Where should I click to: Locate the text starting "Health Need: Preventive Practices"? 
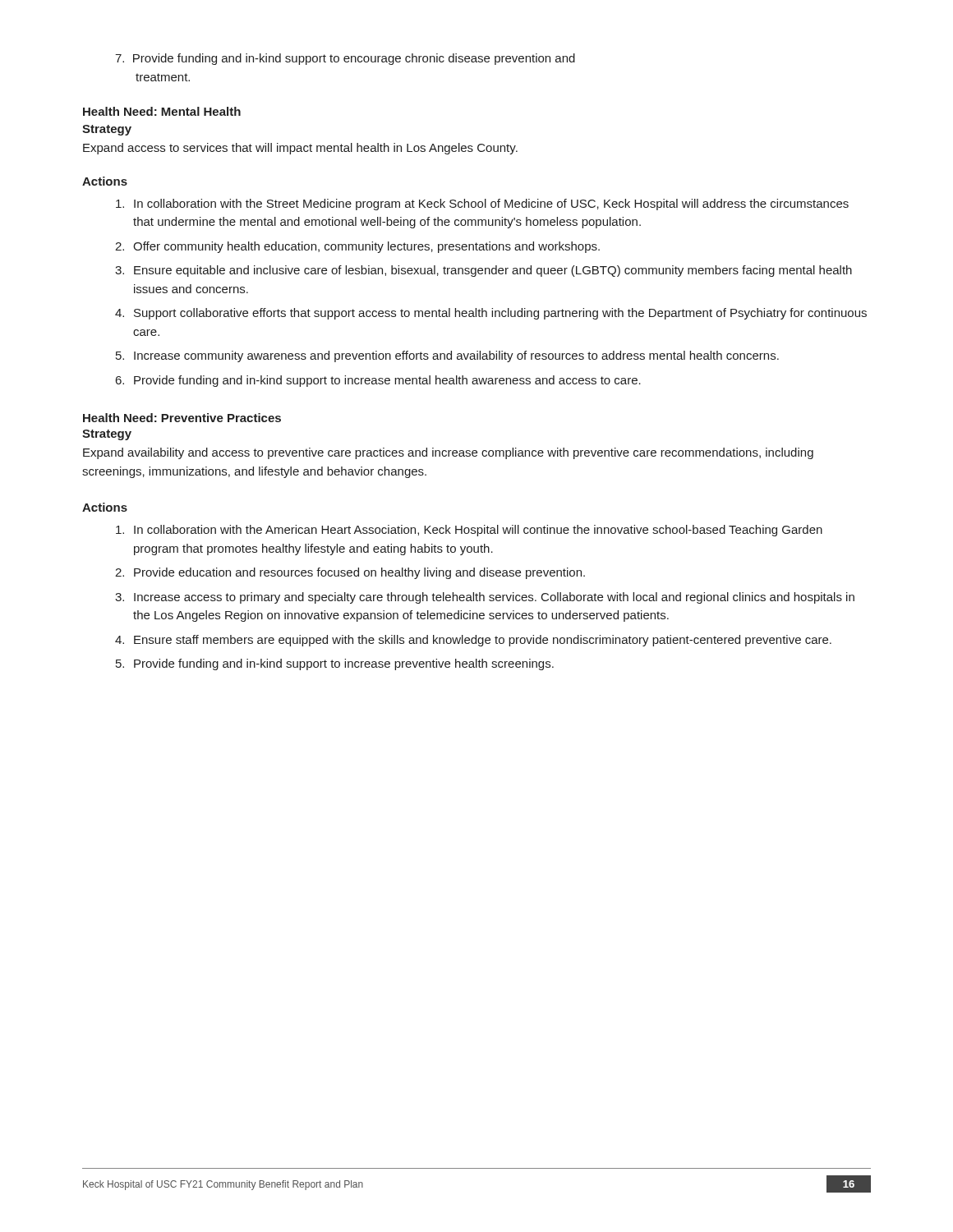[182, 418]
